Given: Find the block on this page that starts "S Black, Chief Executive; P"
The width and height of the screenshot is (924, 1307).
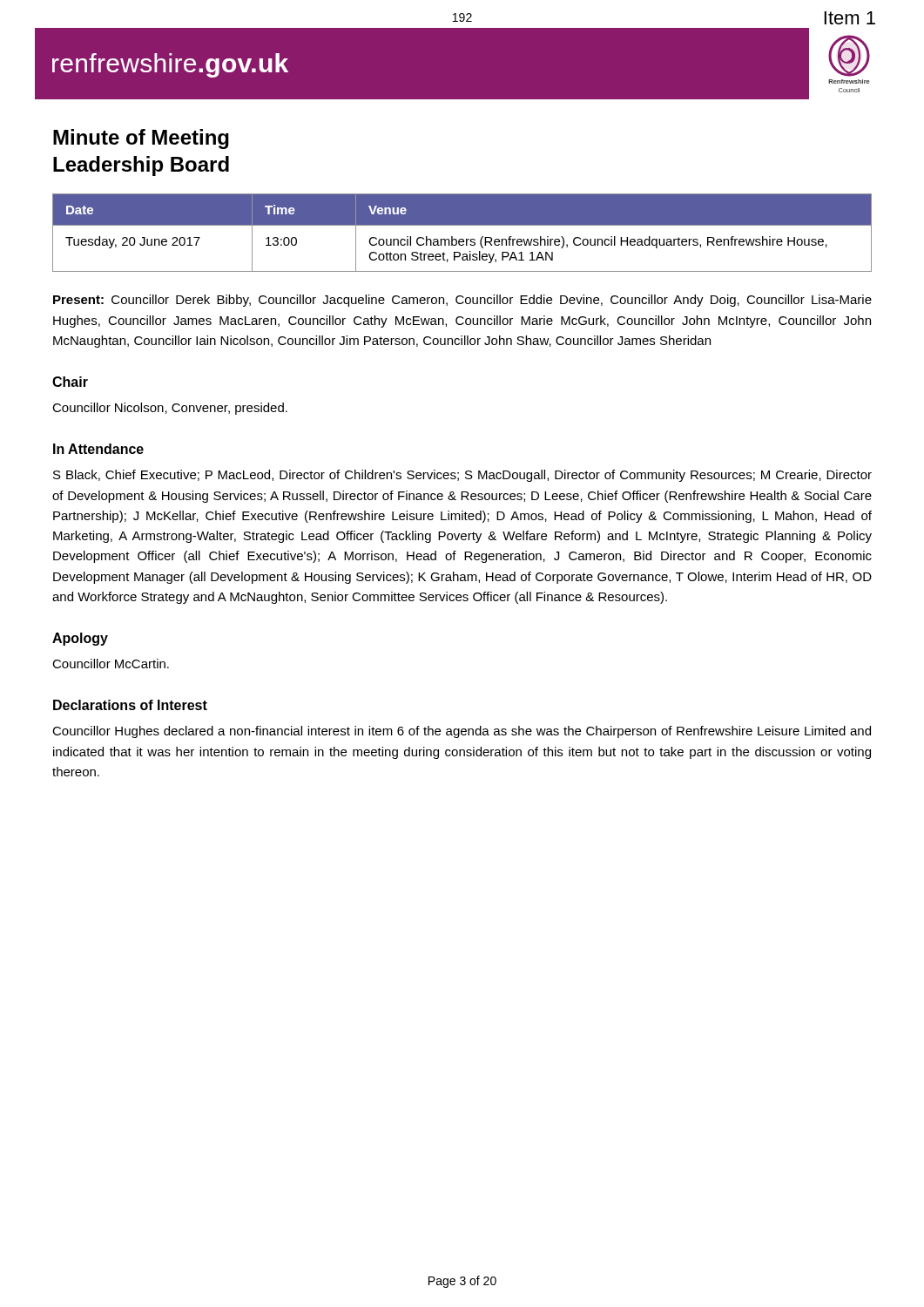Looking at the screenshot, I should tap(462, 536).
